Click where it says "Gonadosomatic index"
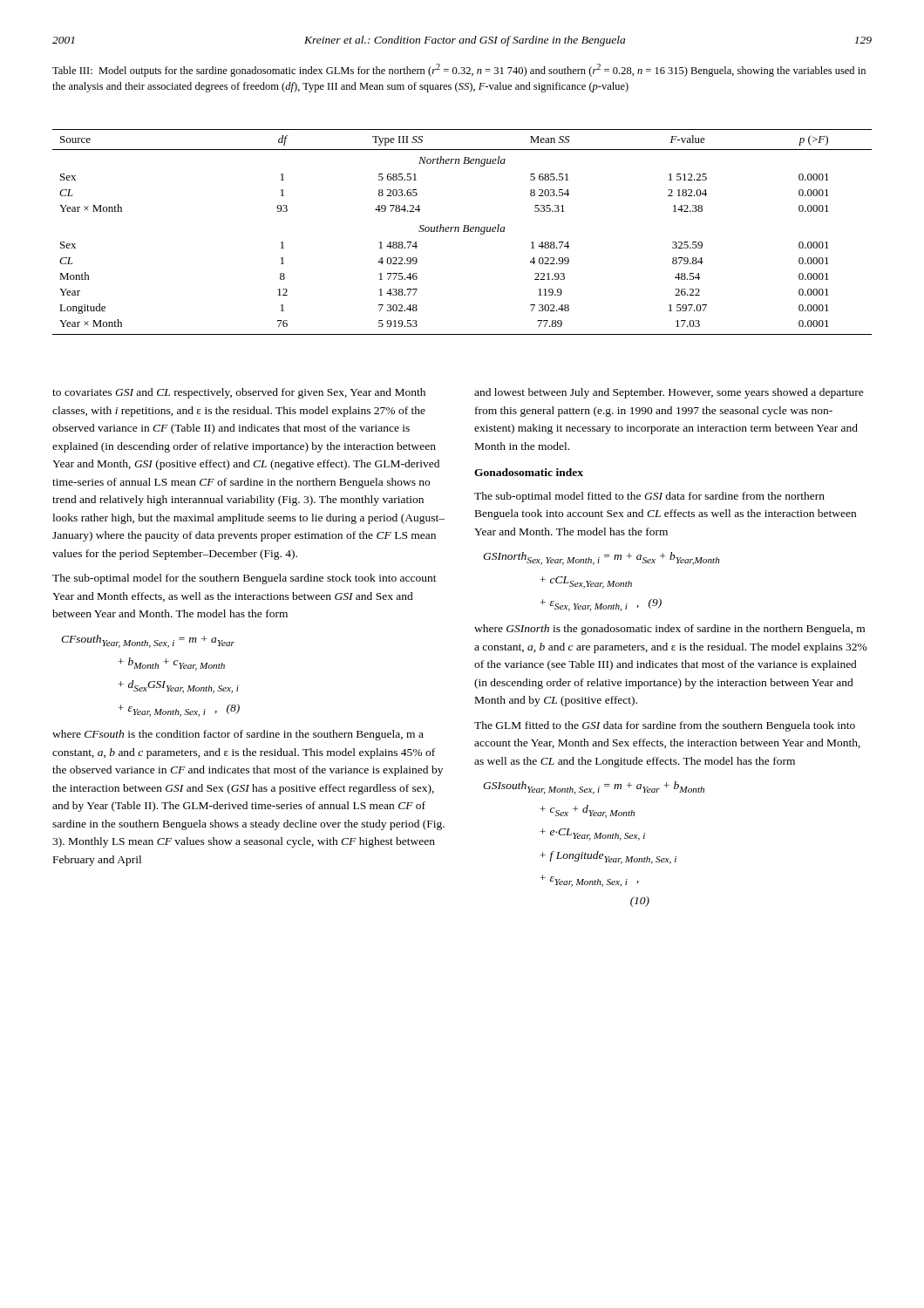 tap(529, 472)
